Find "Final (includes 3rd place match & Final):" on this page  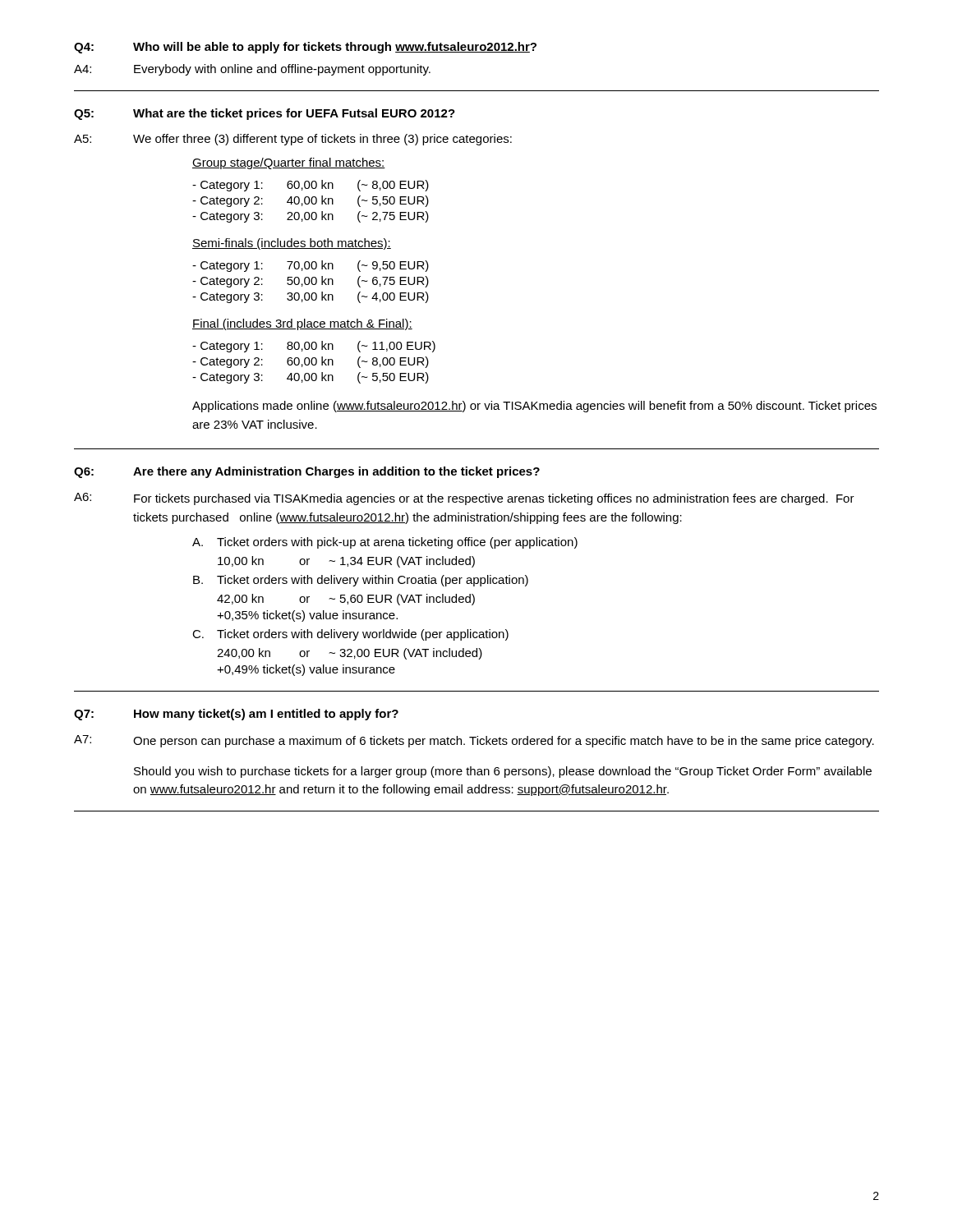302,323
